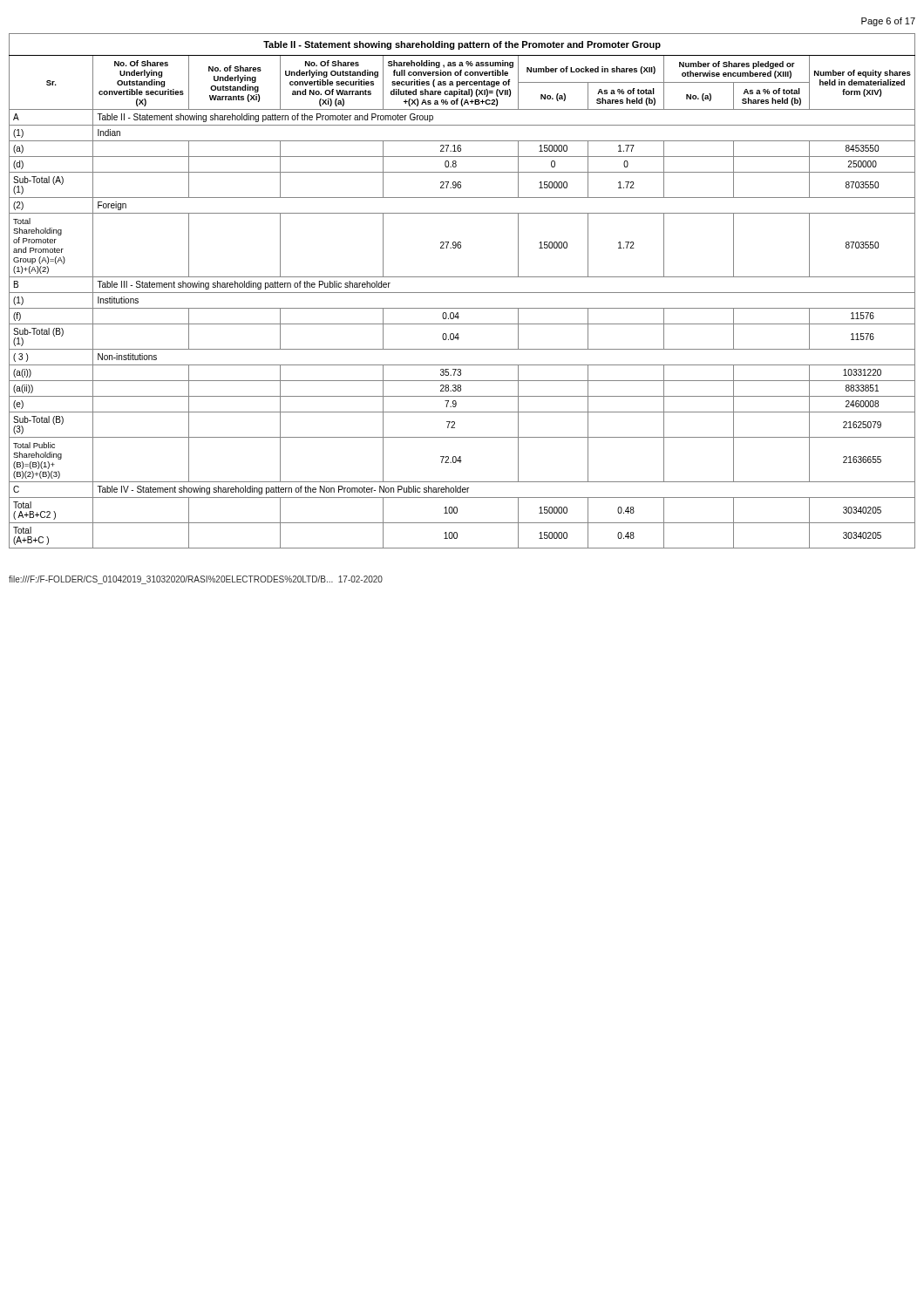This screenshot has width=924, height=1308.
Task: Locate the table with the text "Total ( A+B+C2 )"
Action: (x=462, y=291)
